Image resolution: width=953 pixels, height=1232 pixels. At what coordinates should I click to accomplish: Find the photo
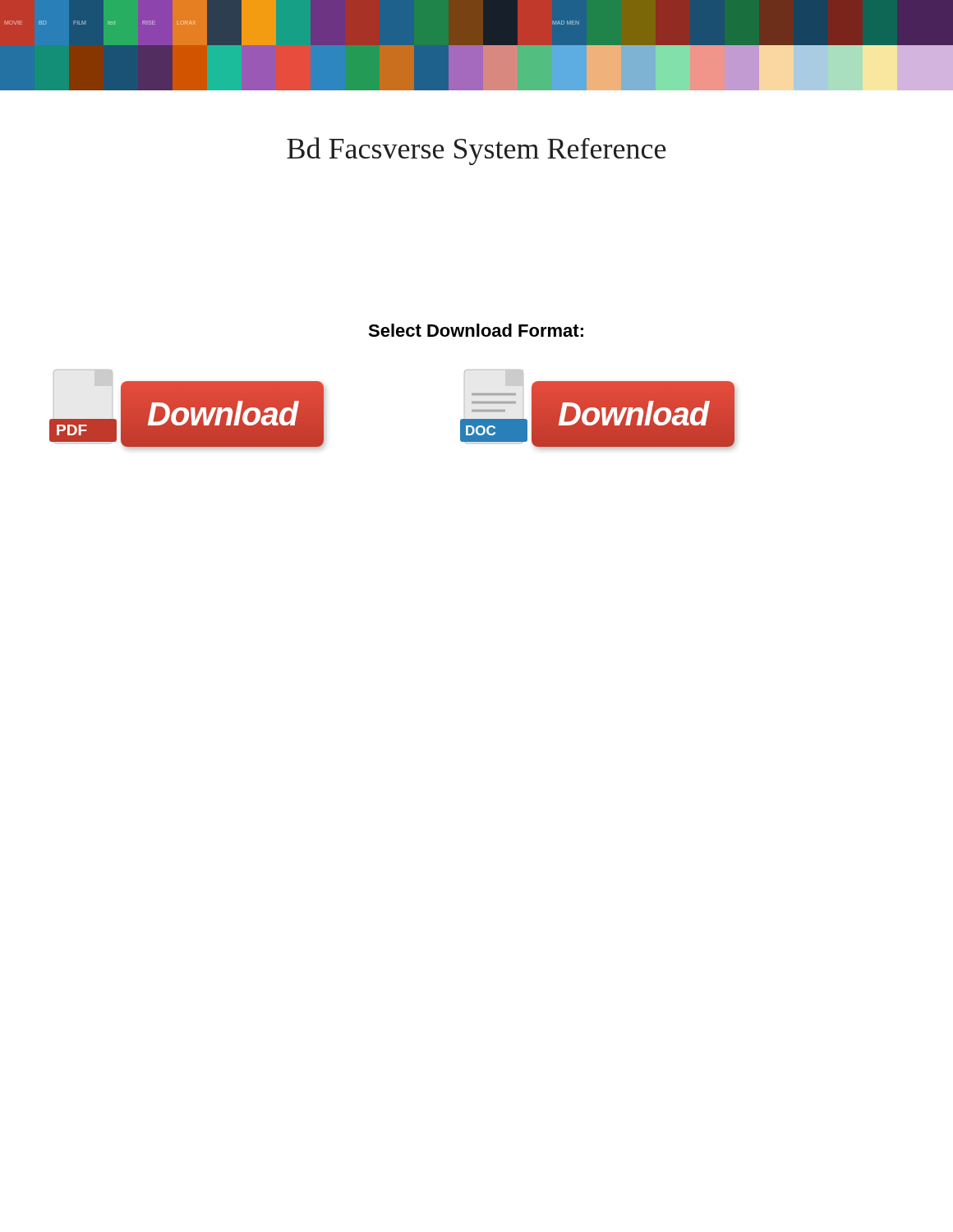click(476, 45)
